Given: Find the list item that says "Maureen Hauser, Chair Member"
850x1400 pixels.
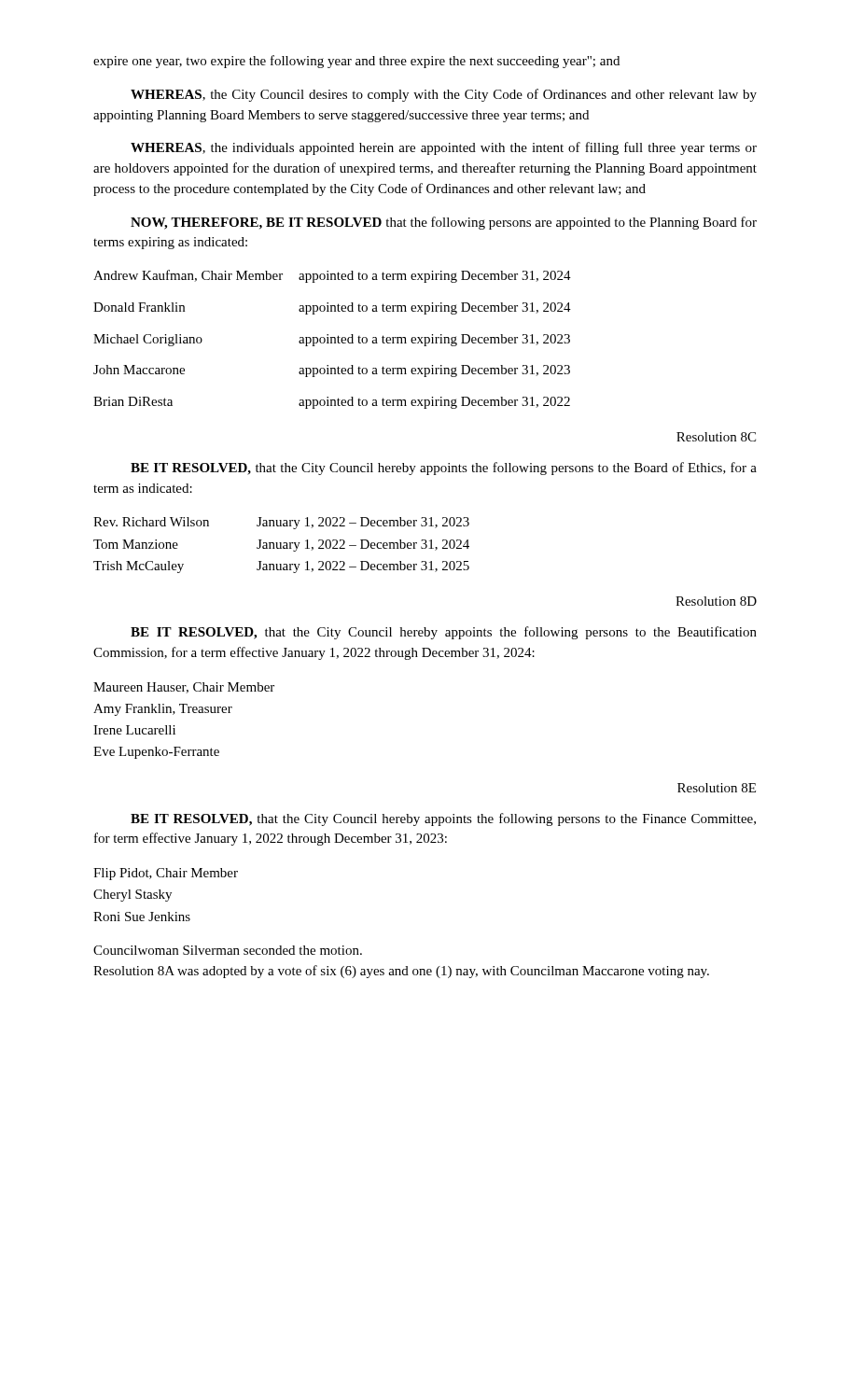Looking at the screenshot, I should pos(184,719).
